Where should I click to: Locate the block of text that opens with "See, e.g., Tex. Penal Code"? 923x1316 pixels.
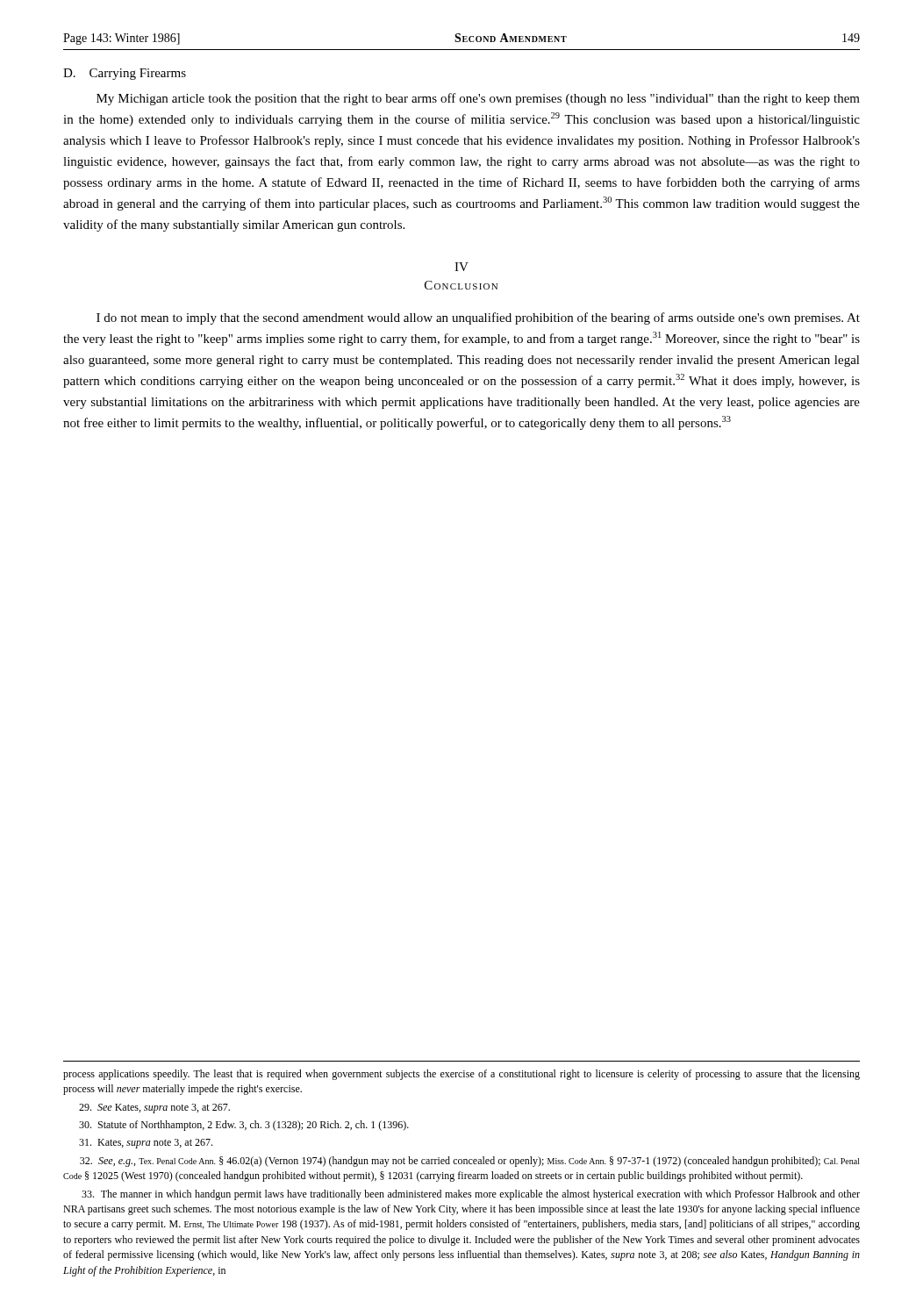coord(462,1168)
